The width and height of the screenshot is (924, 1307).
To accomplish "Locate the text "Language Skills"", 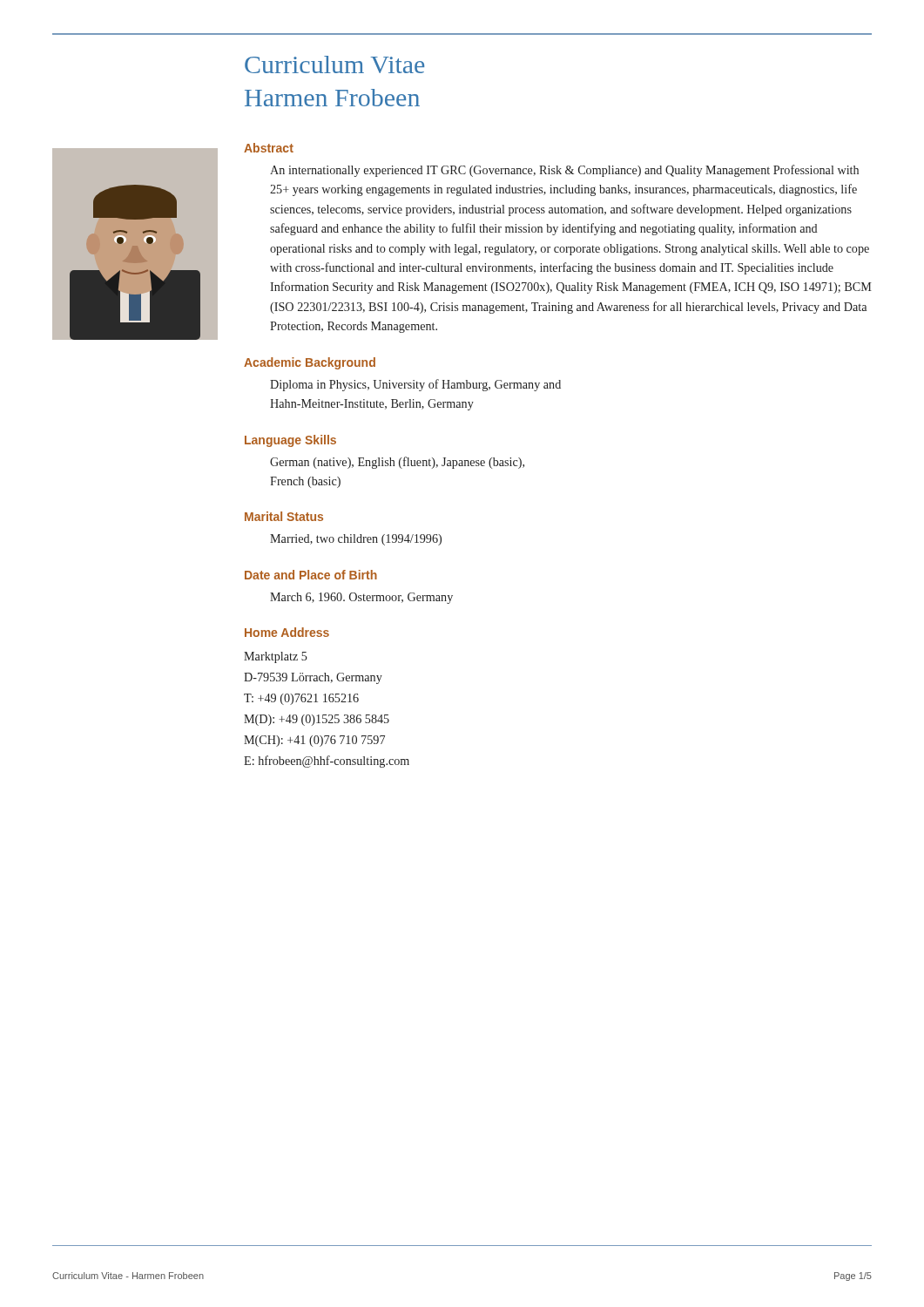I will [x=290, y=440].
